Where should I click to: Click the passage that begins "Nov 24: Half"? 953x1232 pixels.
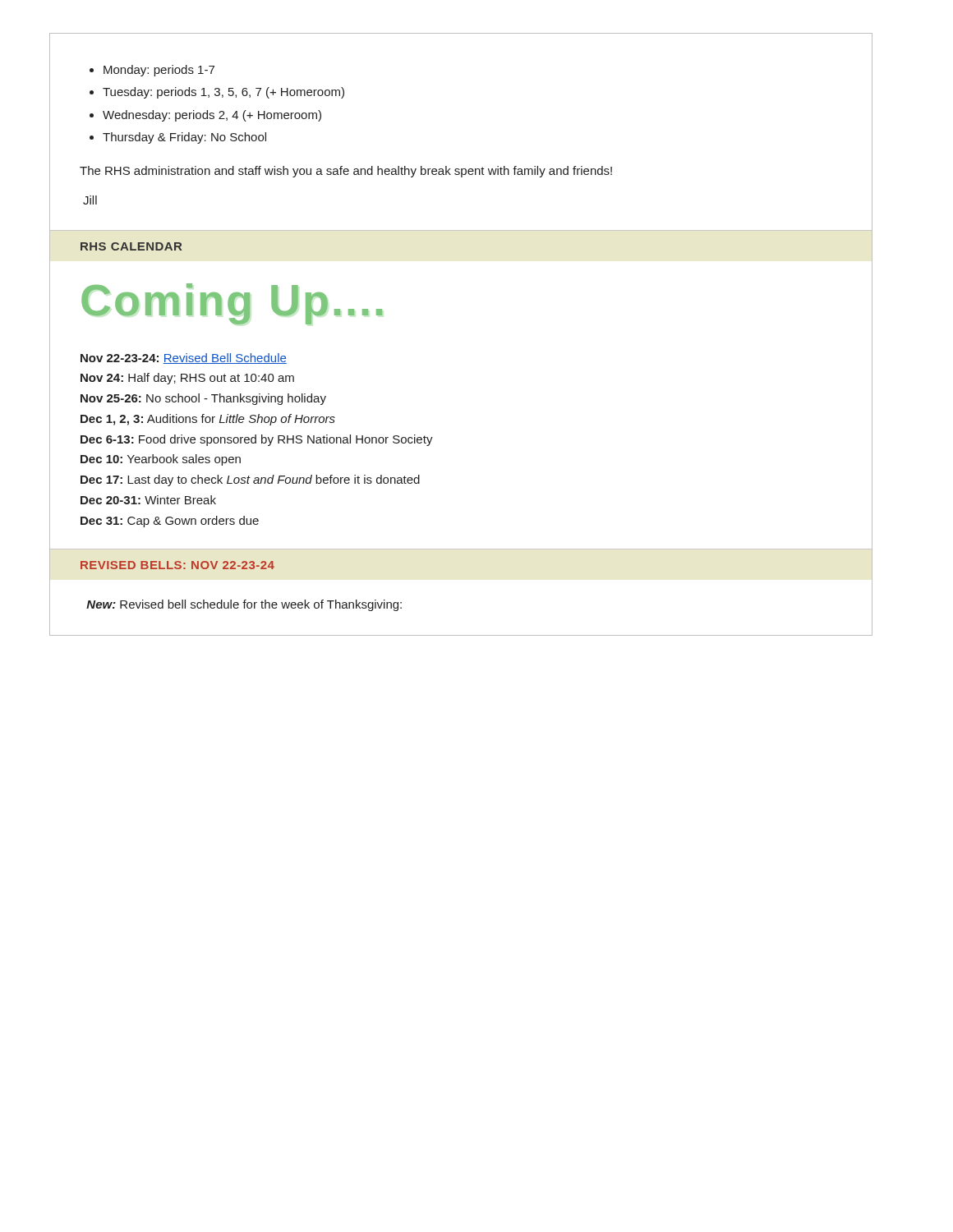point(187,378)
